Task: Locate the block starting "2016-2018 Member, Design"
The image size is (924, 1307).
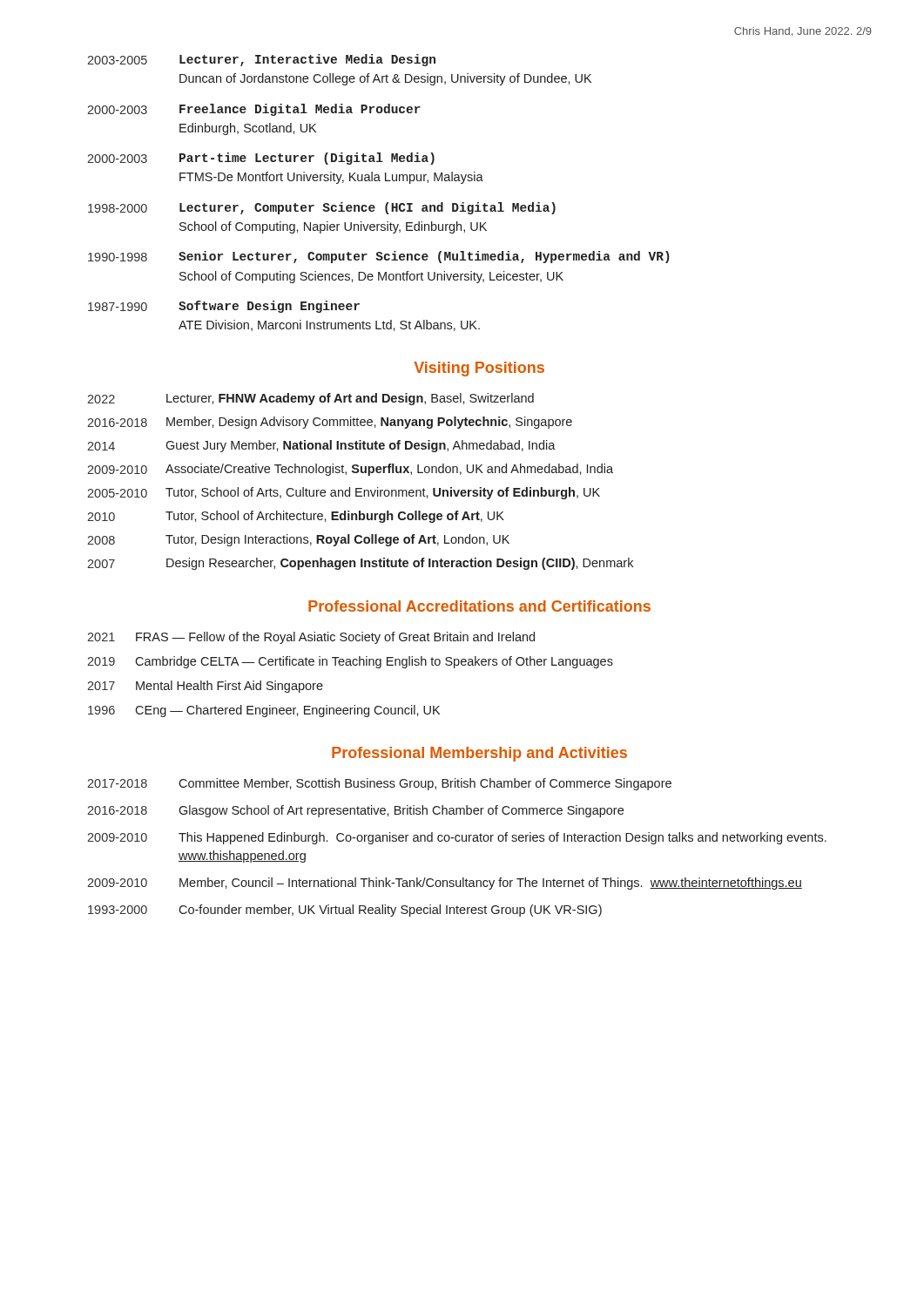Action: [x=479, y=422]
